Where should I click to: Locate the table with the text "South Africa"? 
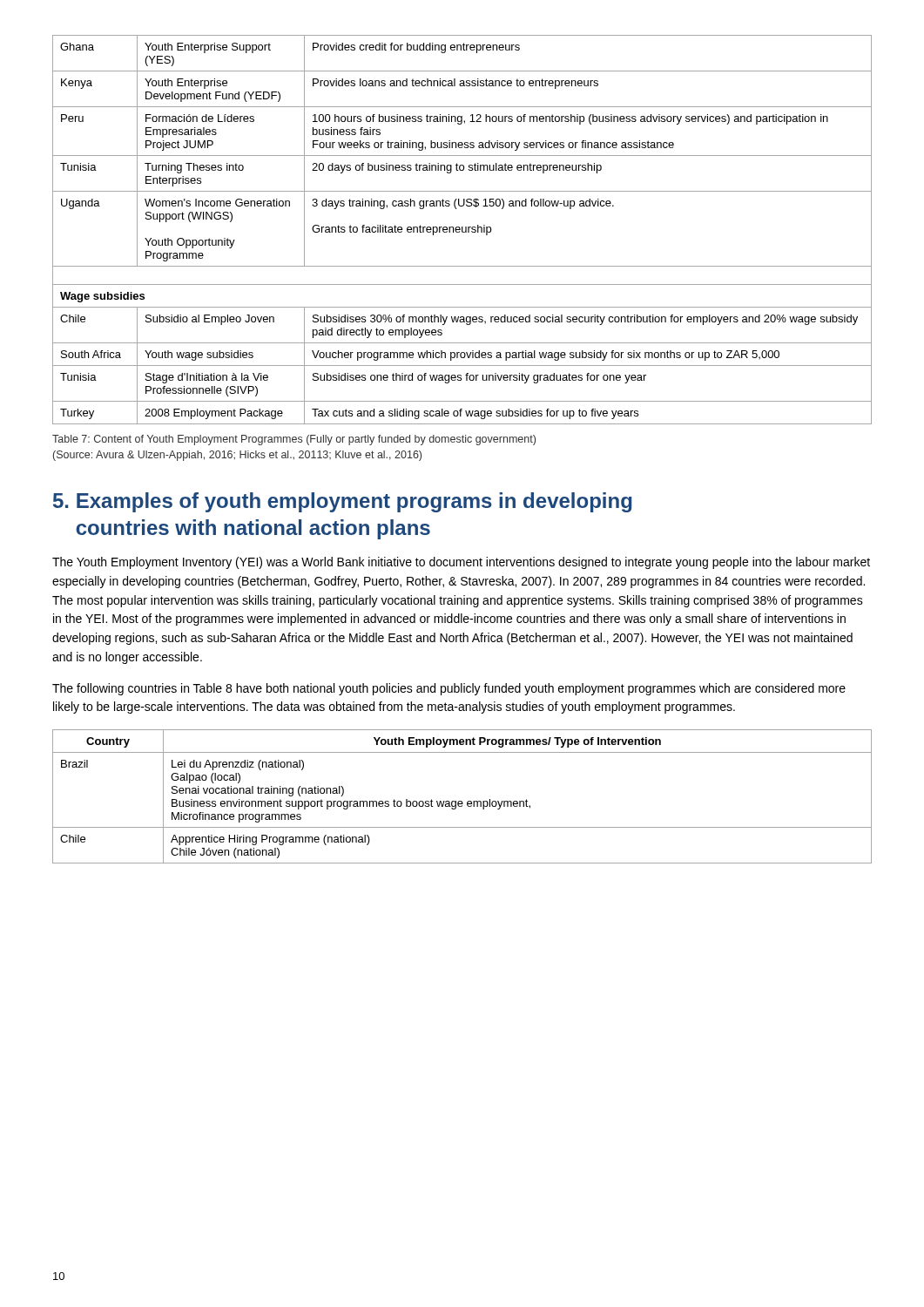(x=462, y=230)
